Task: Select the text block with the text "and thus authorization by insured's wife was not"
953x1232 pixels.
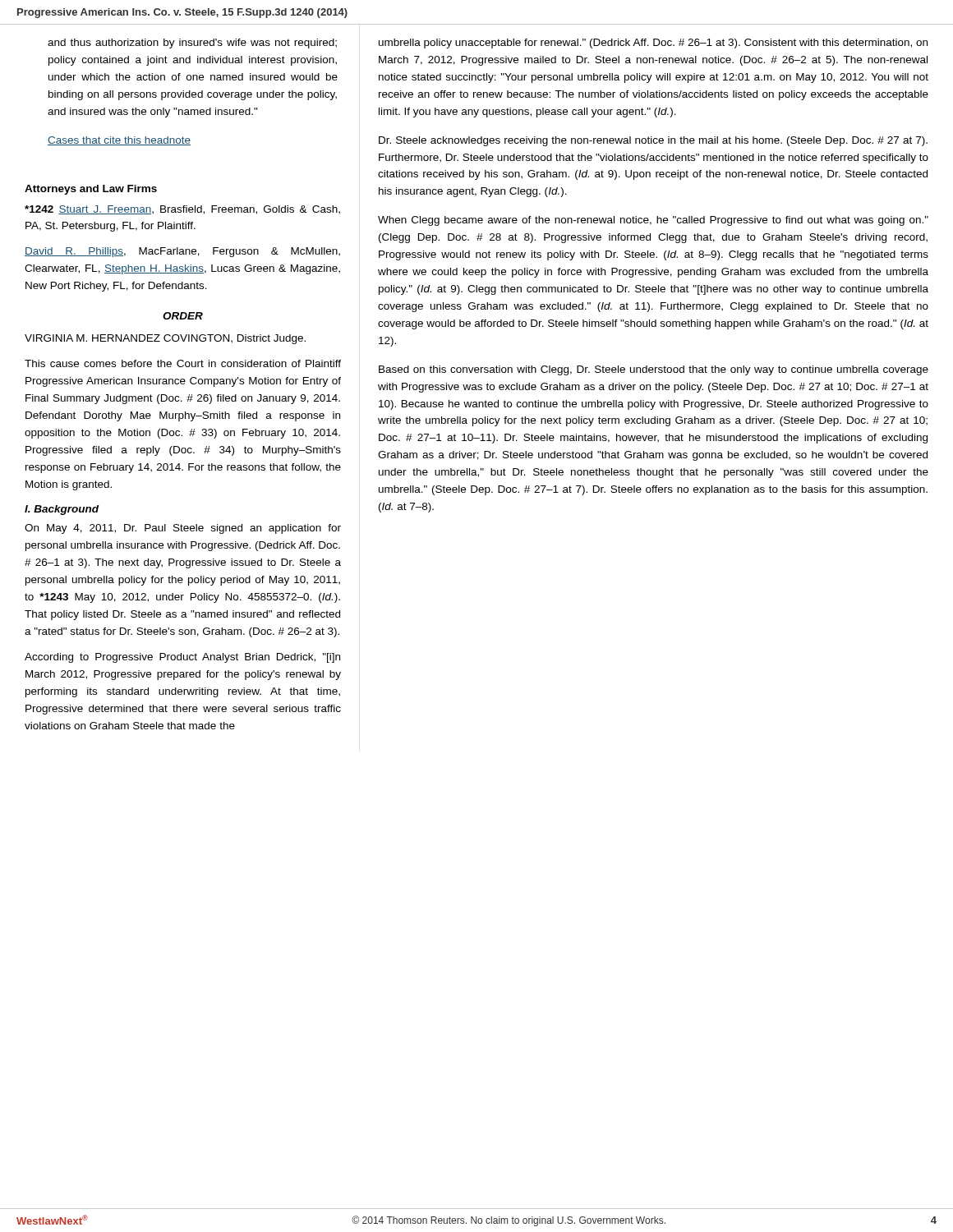Action: (193, 77)
